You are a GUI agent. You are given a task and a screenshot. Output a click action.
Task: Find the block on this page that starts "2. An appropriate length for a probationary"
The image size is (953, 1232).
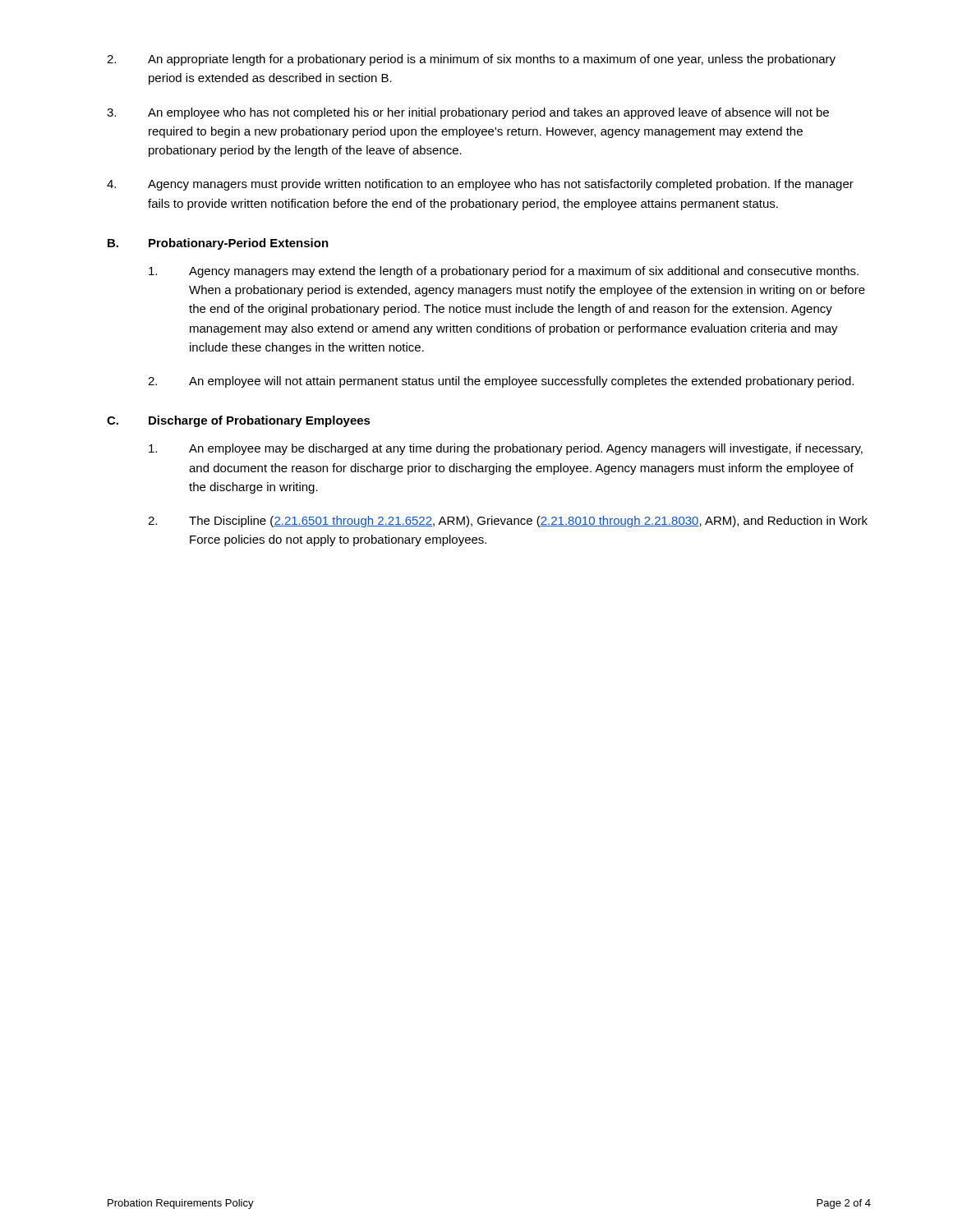point(489,68)
